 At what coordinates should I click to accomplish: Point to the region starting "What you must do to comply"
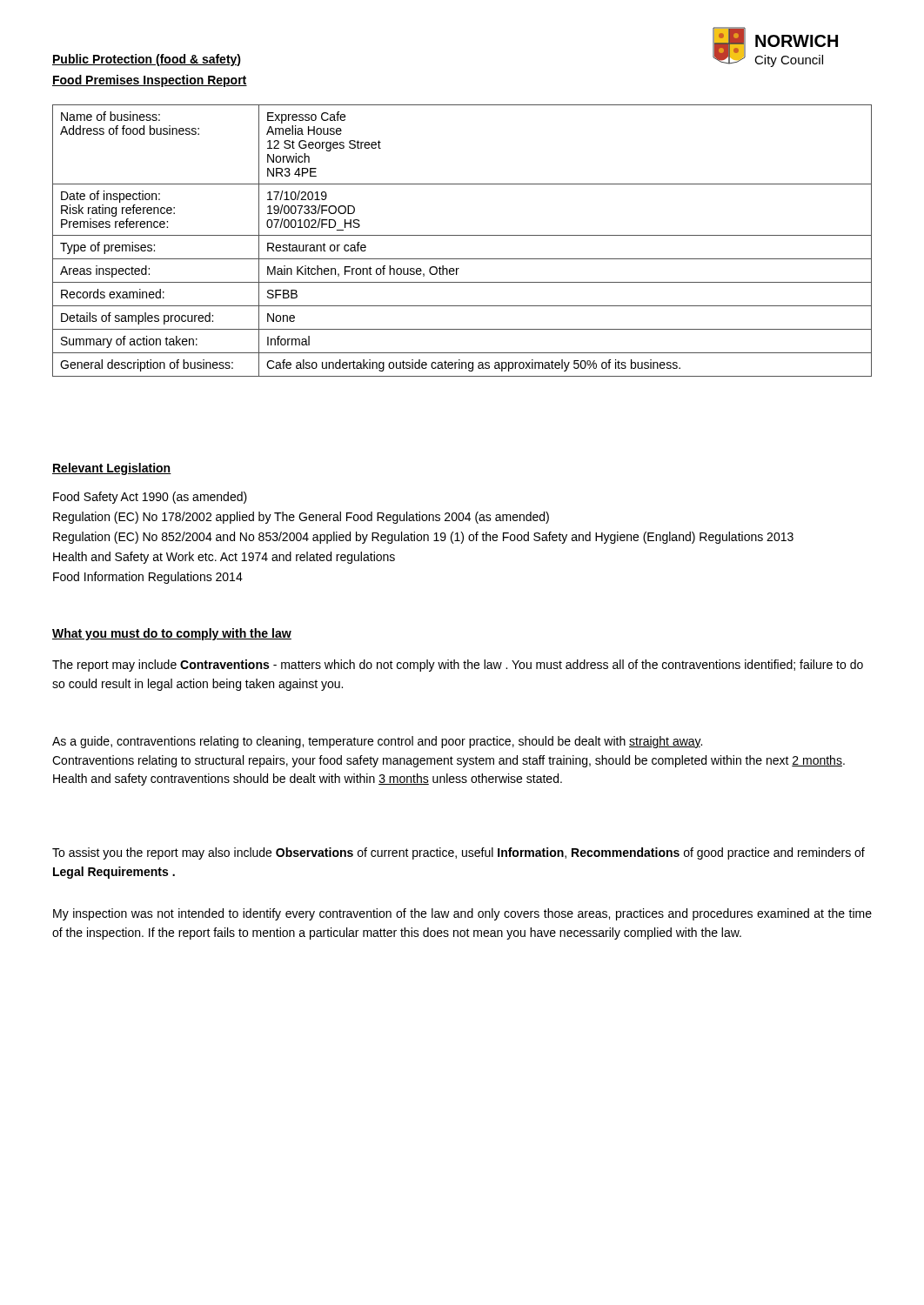point(172,633)
